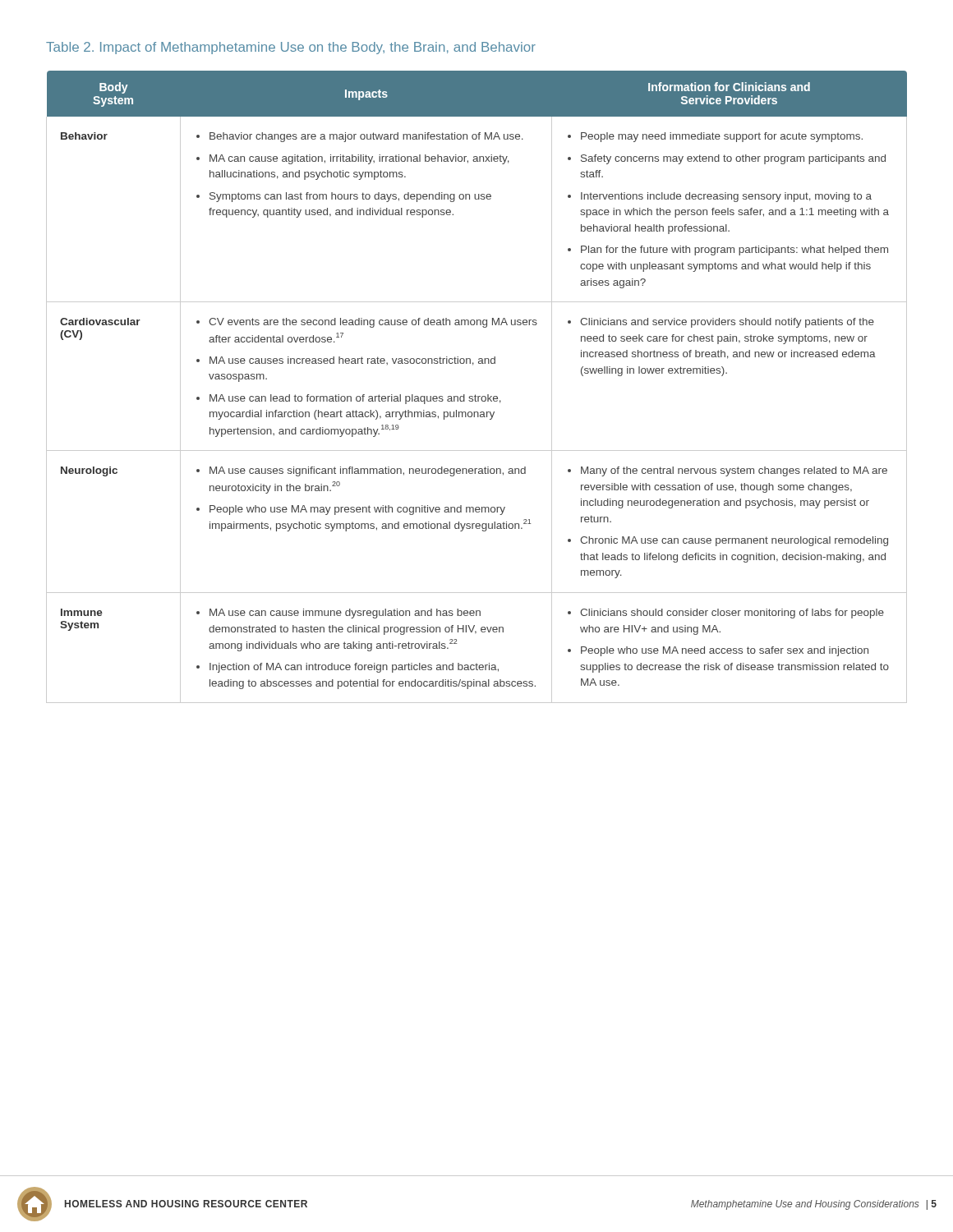The width and height of the screenshot is (953, 1232).
Task: Select the text starting "Table 2. Impact of"
Action: click(x=291, y=47)
